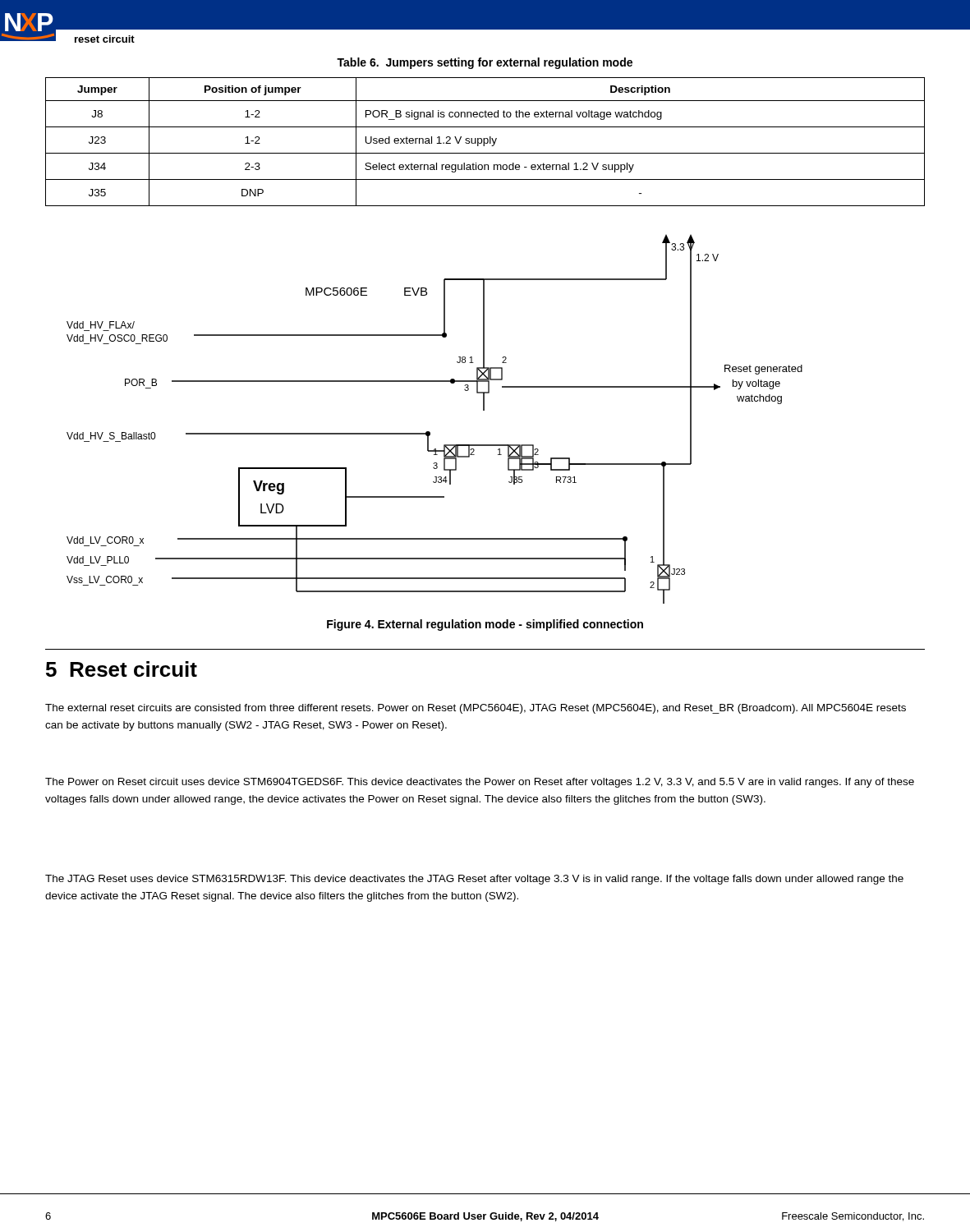Viewport: 970px width, 1232px height.
Task: Find the text block starting "Figure 4. External regulation mode -"
Action: pyautogui.click(x=485, y=624)
